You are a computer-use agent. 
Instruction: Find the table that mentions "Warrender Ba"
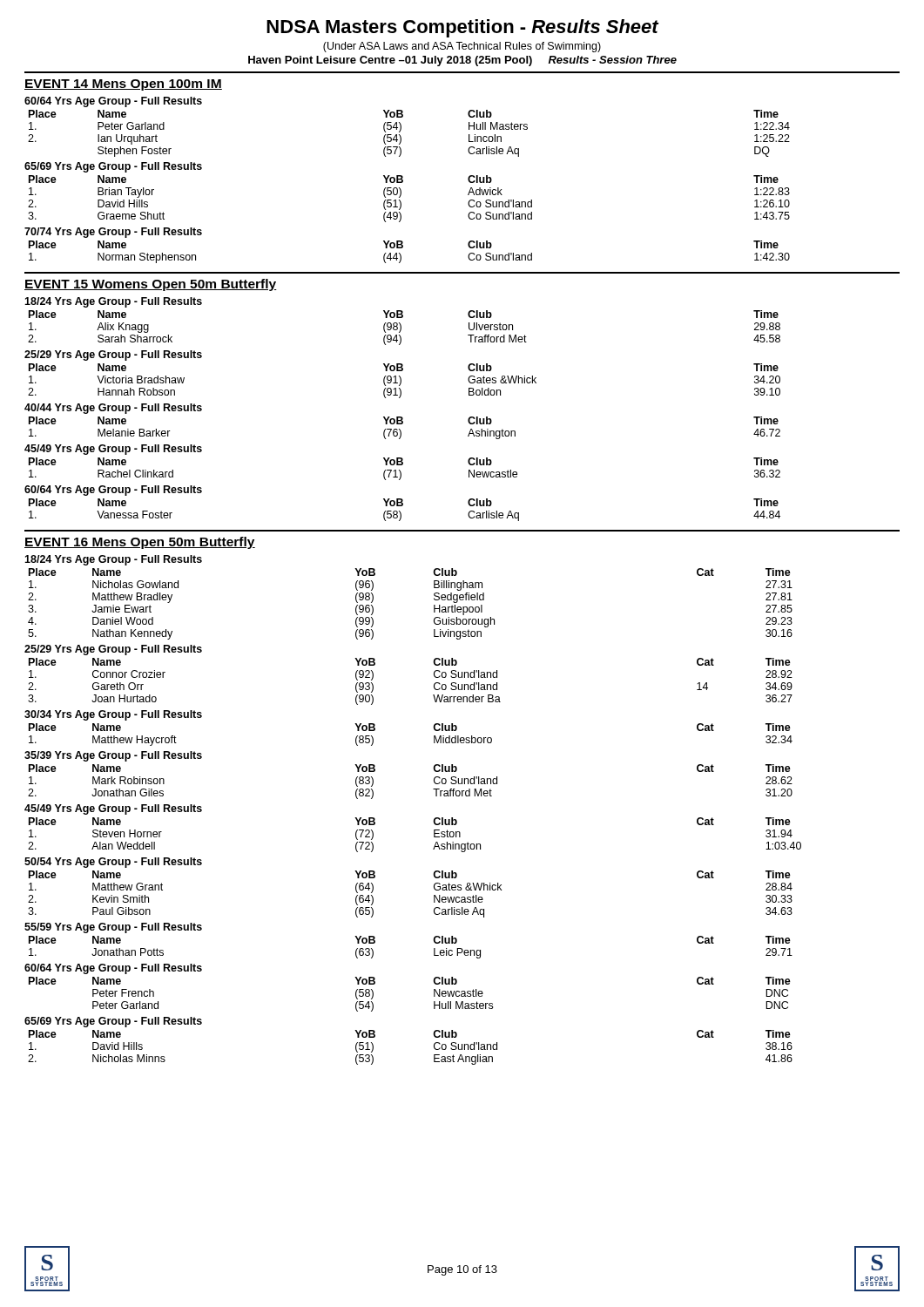462,680
